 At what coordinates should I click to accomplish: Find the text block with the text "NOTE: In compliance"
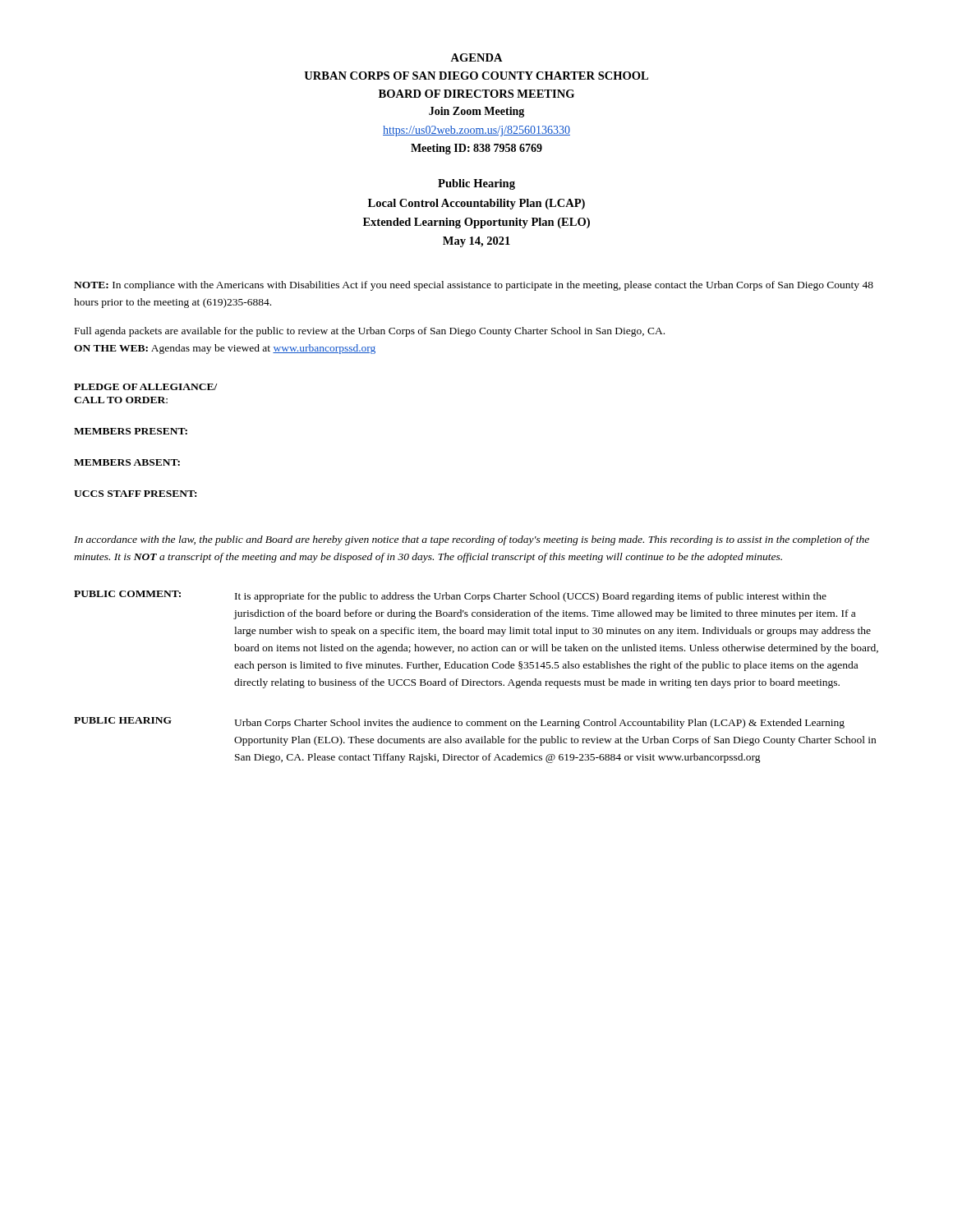click(474, 293)
